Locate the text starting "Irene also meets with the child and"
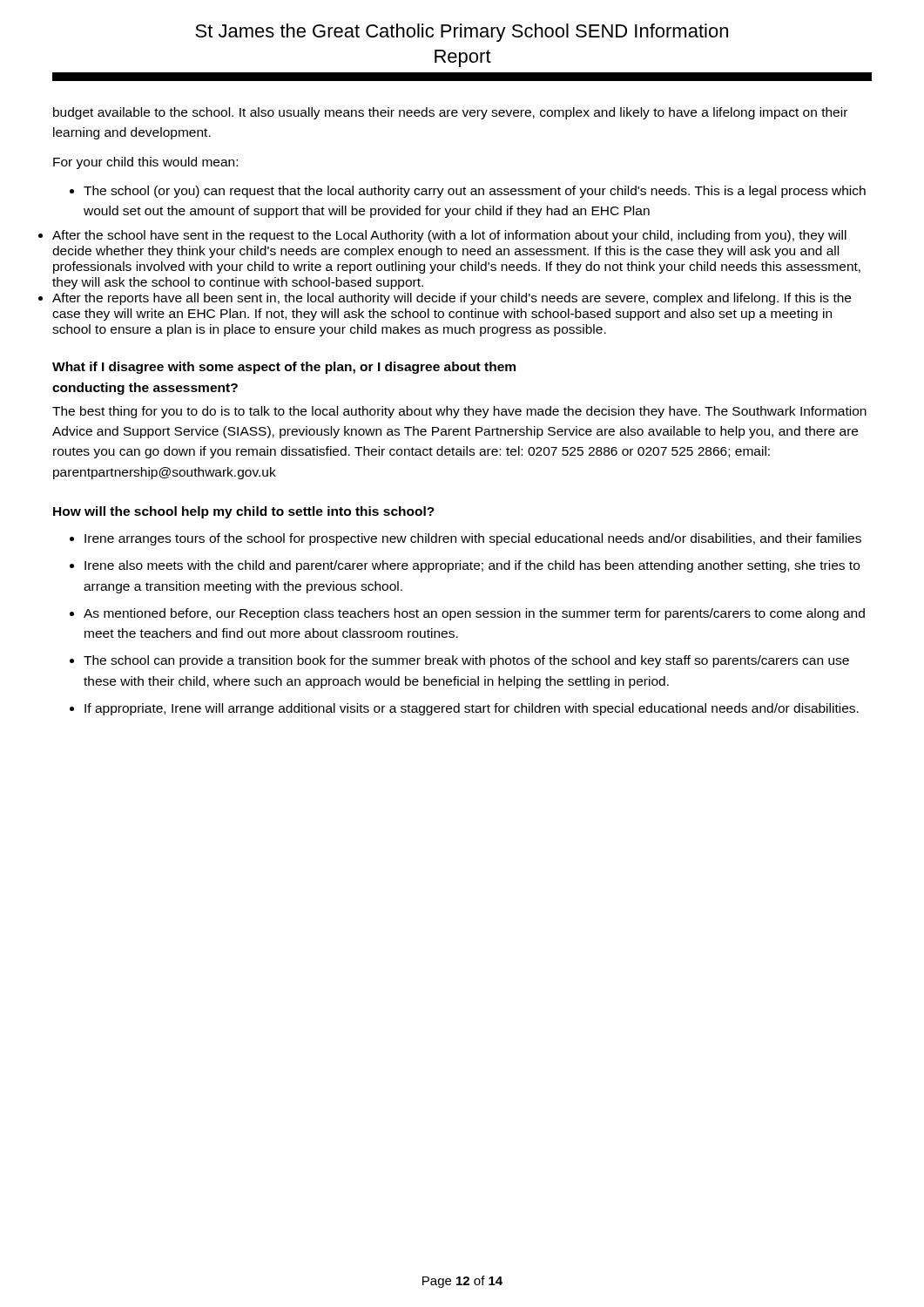Image resolution: width=924 pixels, height=1307 pixels. click(478, 576)
